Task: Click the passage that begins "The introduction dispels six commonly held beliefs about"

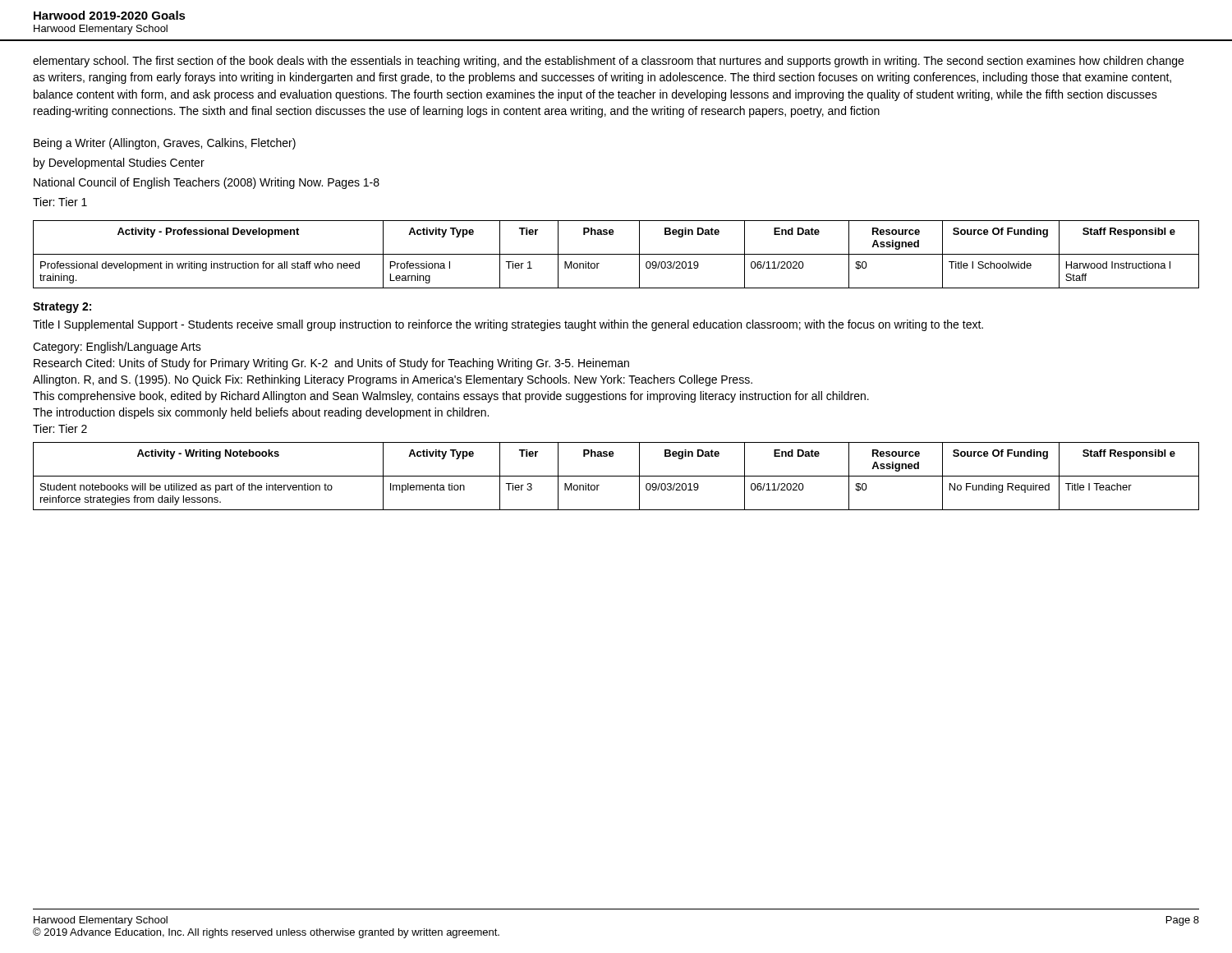Action: point(261,412)
